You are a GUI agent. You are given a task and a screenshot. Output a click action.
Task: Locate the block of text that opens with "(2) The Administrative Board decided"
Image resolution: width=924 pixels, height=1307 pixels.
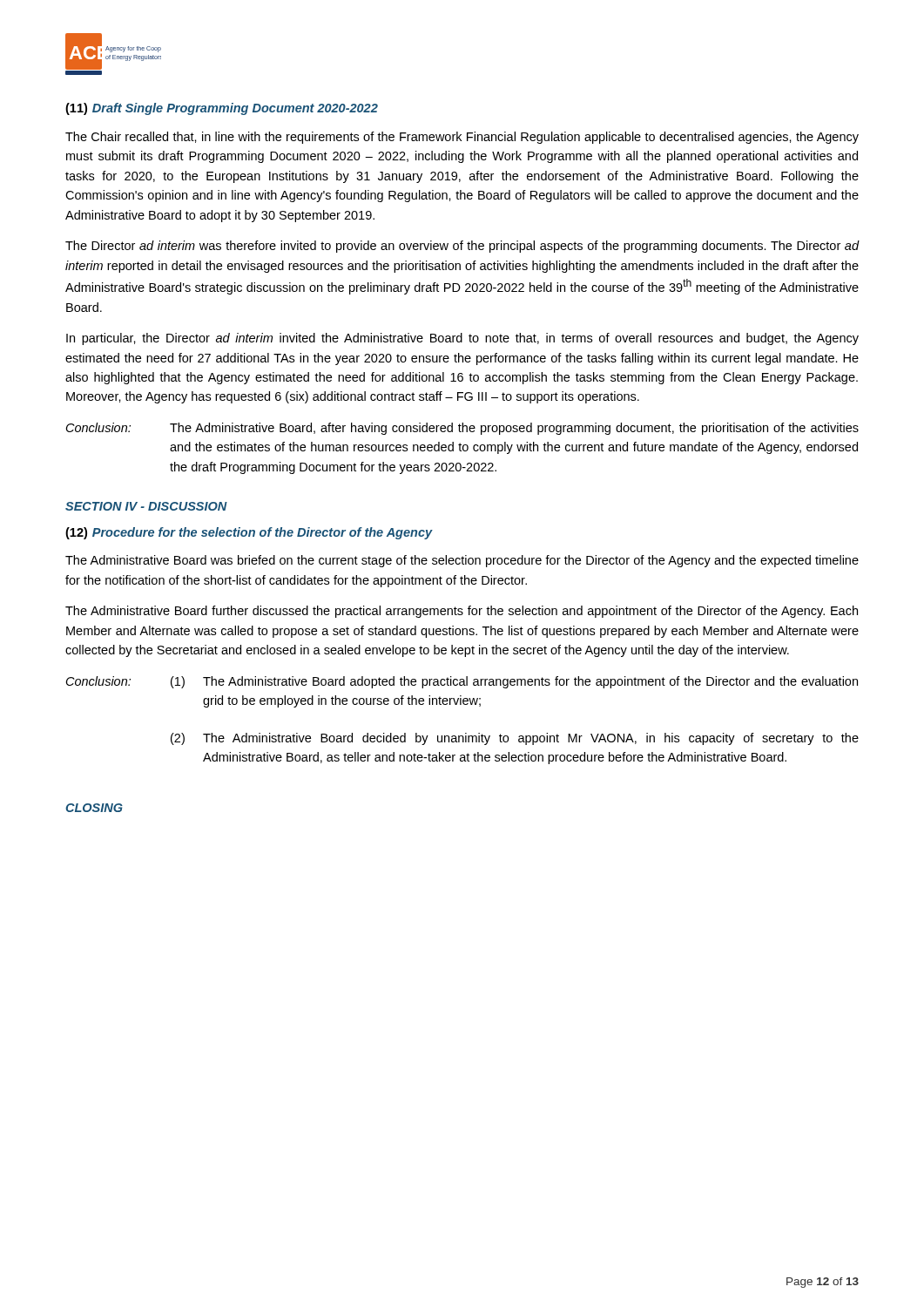point(462,752)
